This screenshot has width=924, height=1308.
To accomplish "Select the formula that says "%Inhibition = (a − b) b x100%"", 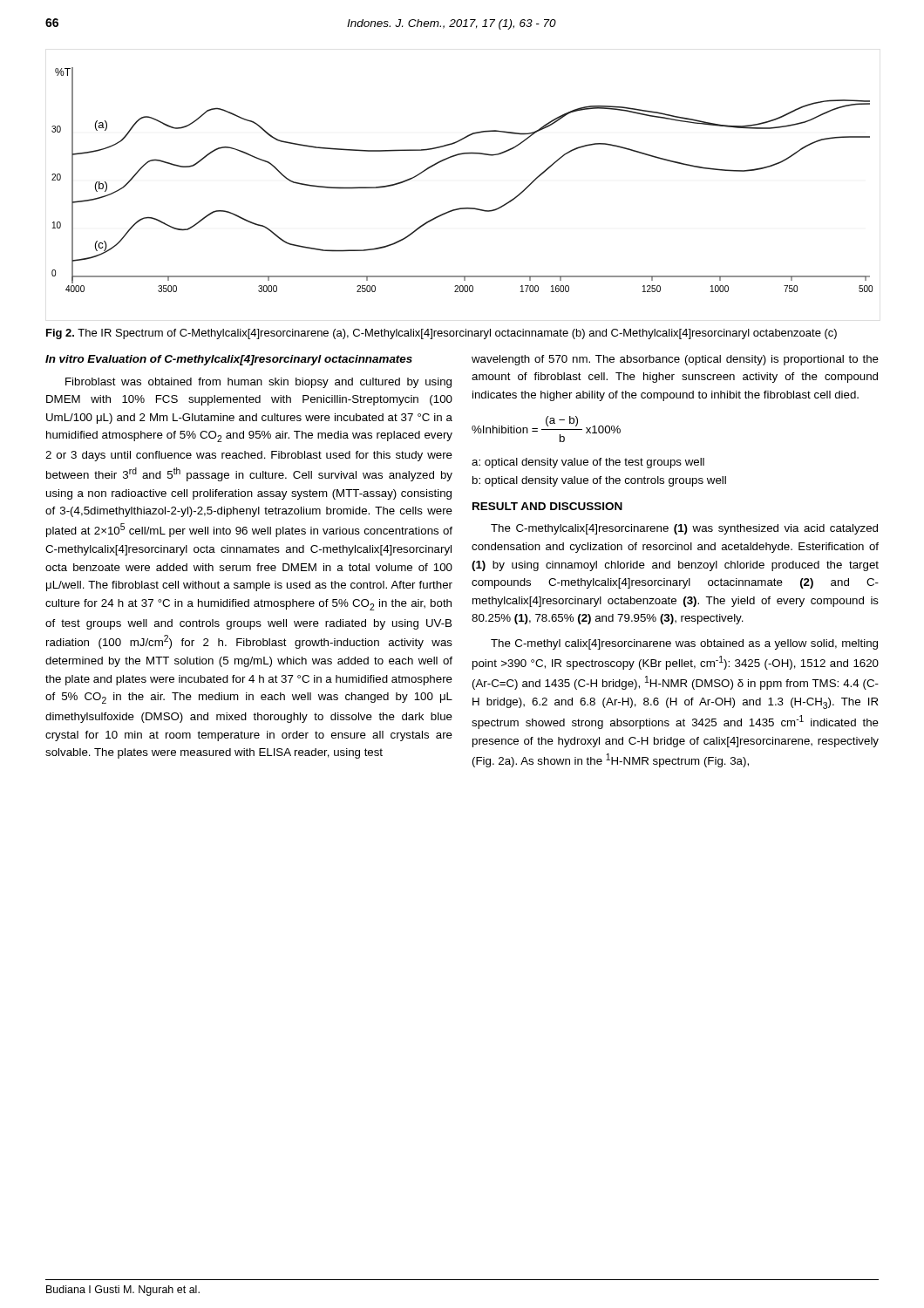I will [546, 430].
